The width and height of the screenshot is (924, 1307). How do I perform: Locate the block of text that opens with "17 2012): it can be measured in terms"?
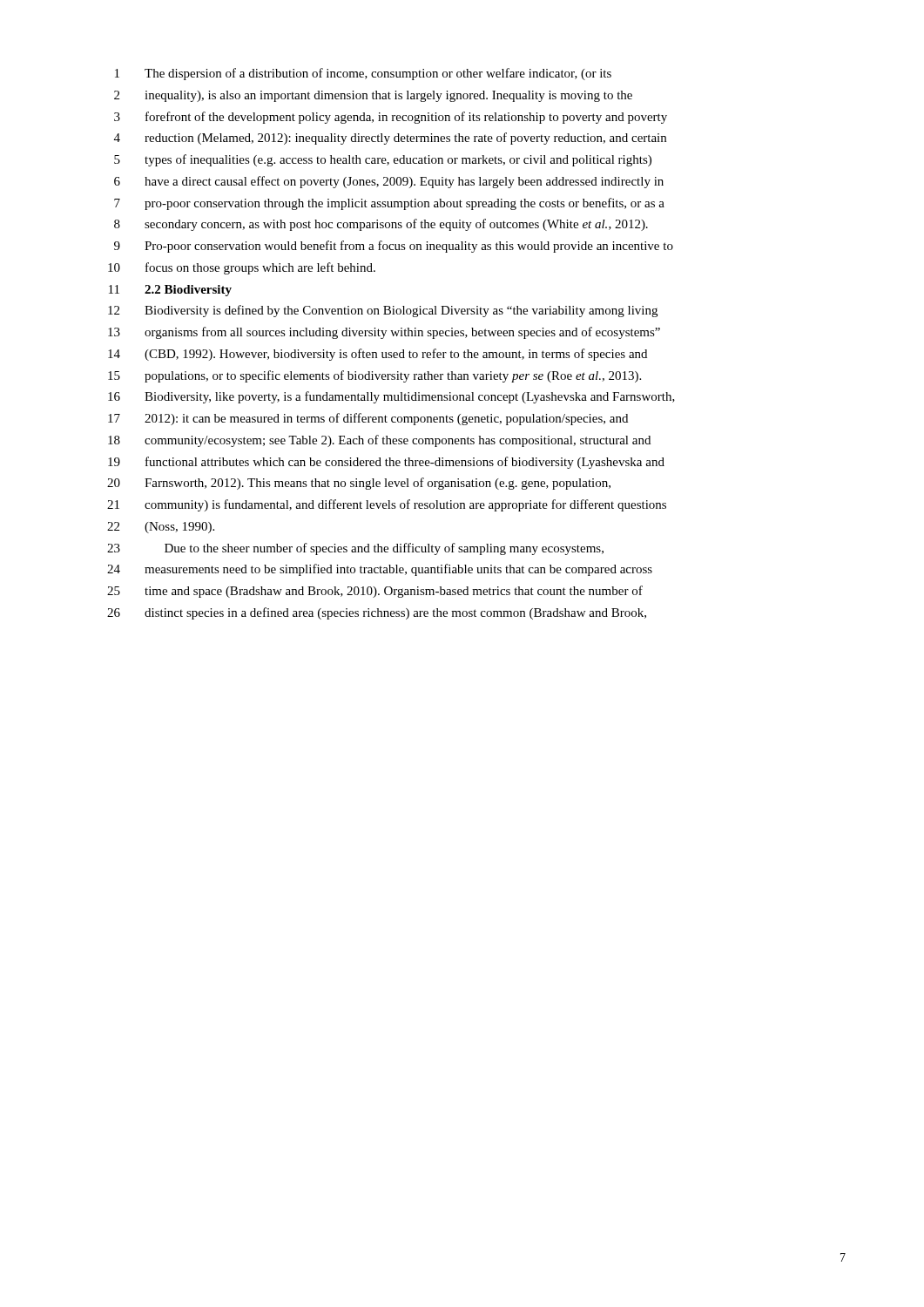coord(466,419)
